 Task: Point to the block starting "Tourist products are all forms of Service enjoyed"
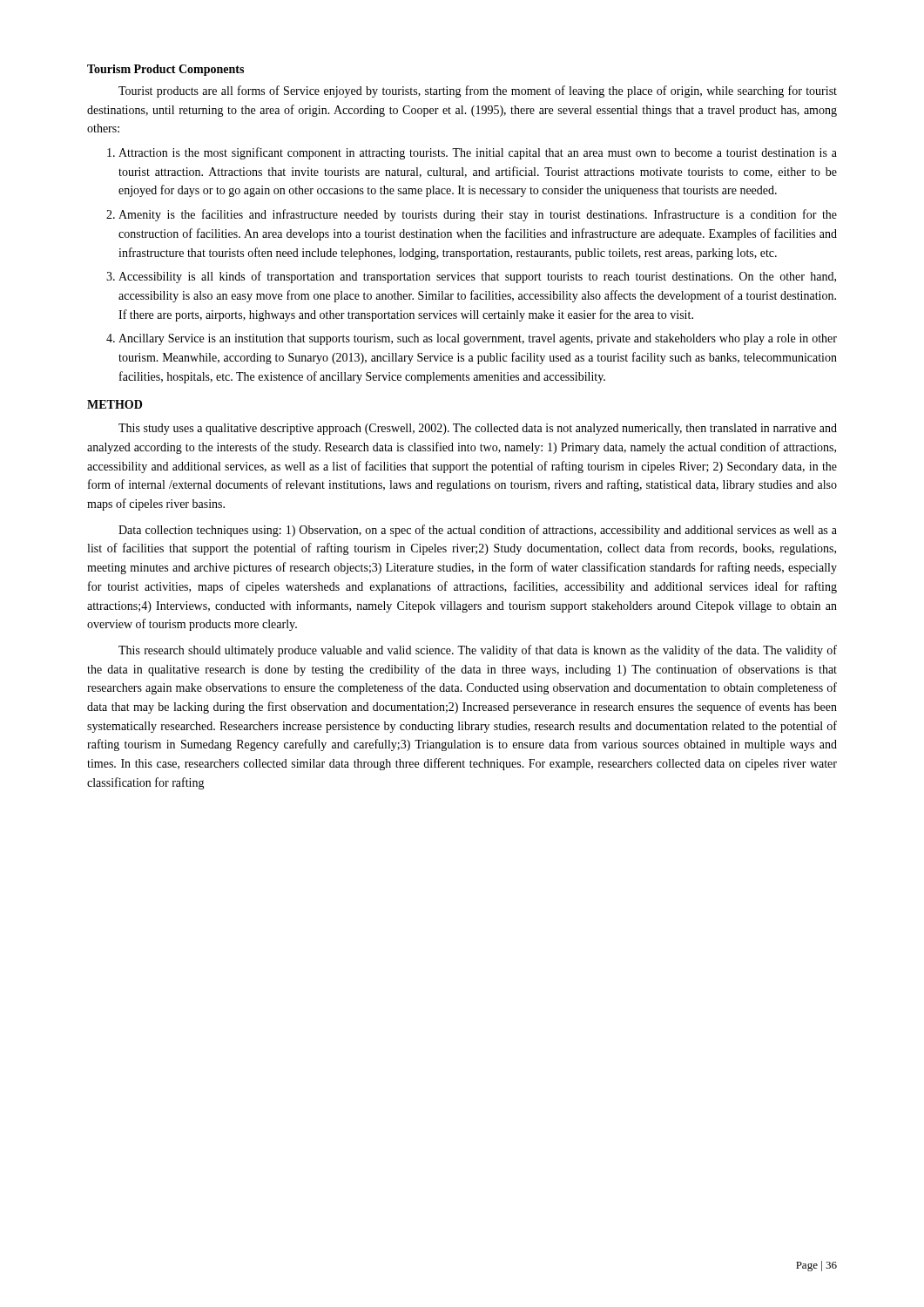click(462, 110)
